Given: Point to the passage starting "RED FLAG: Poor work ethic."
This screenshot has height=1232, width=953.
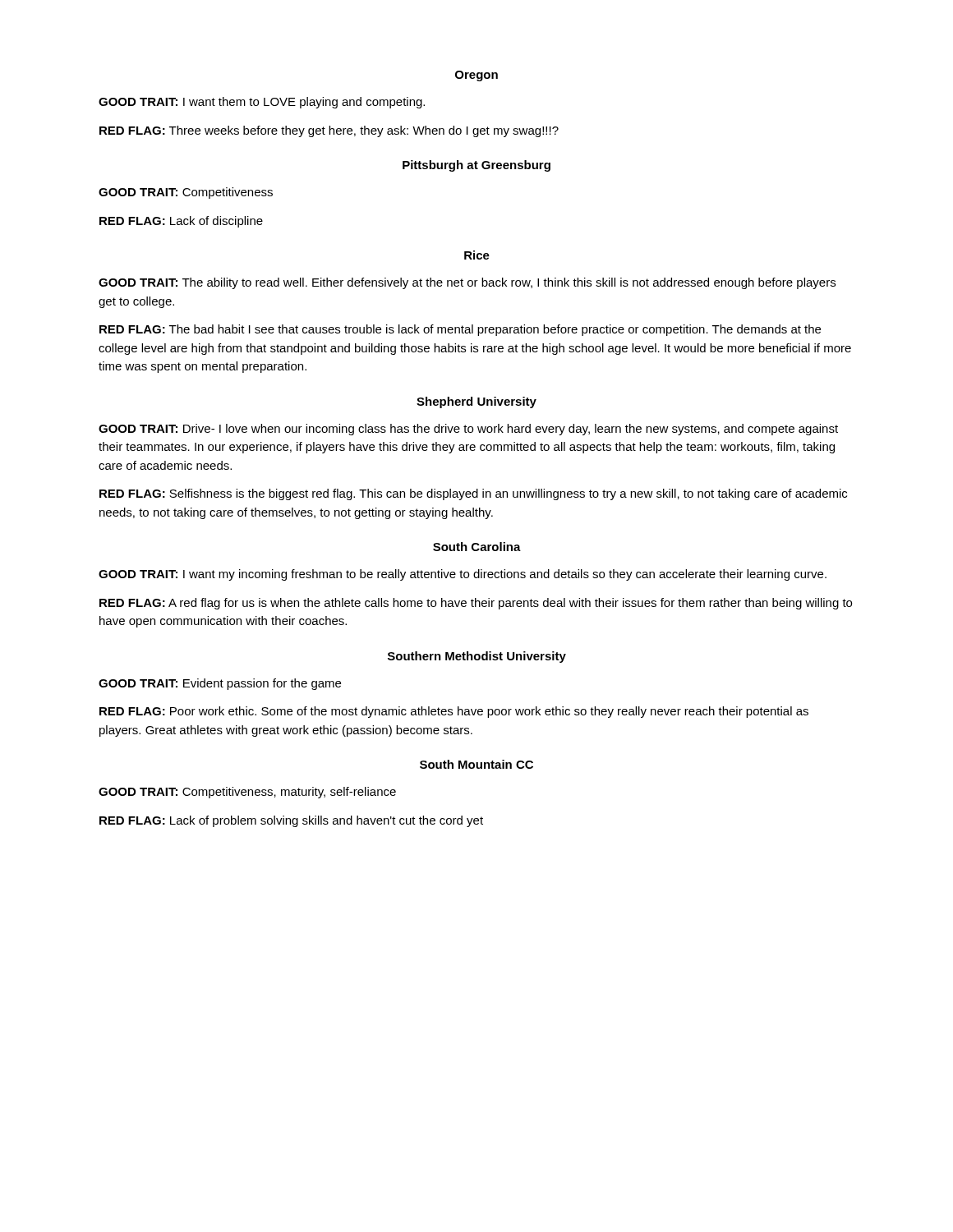Looking at the screenshot, I should 454,720.
